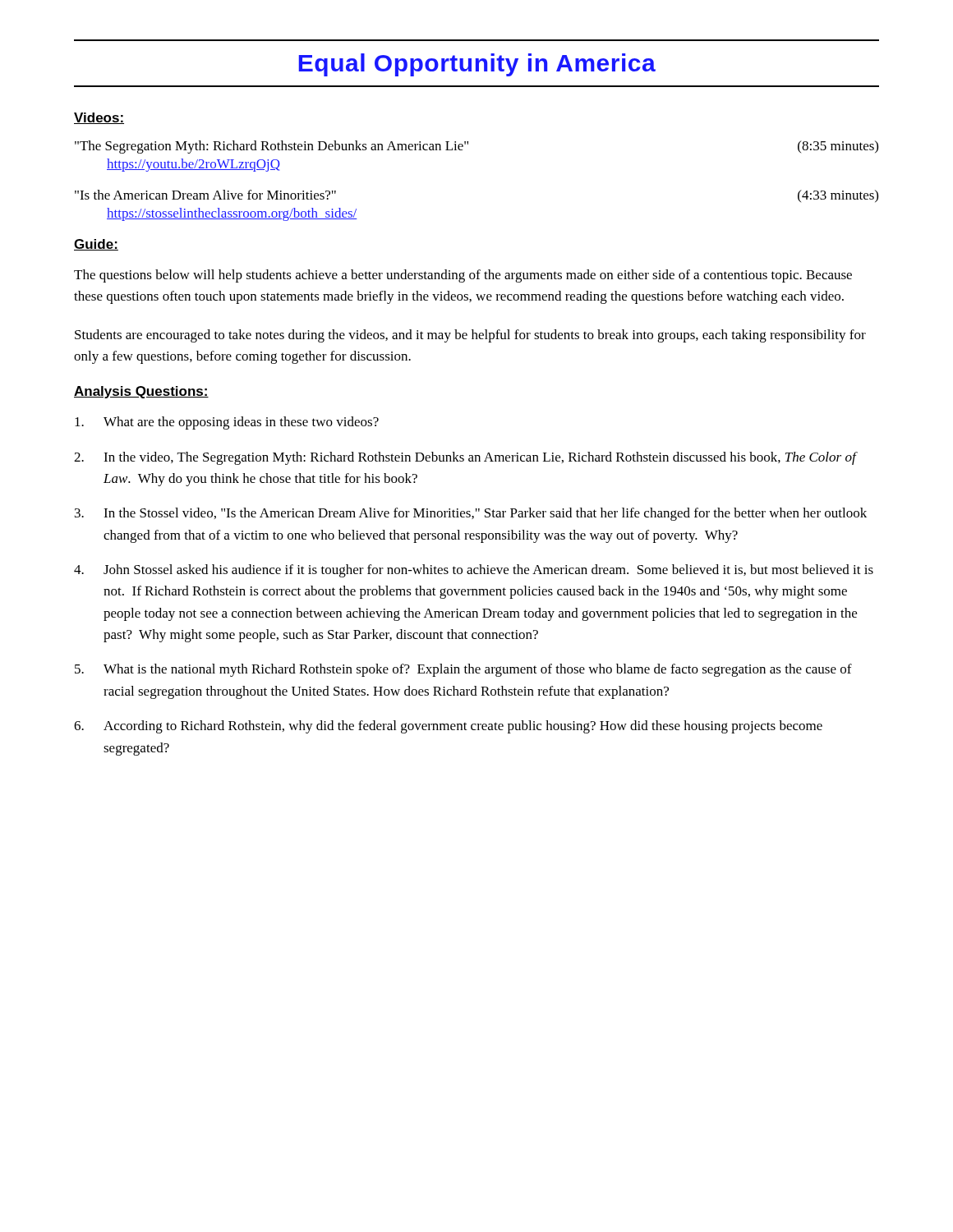Where is the passage that starts "Students are encouraged to"?
Screen dimensions: 1232x953
point(470,345)
